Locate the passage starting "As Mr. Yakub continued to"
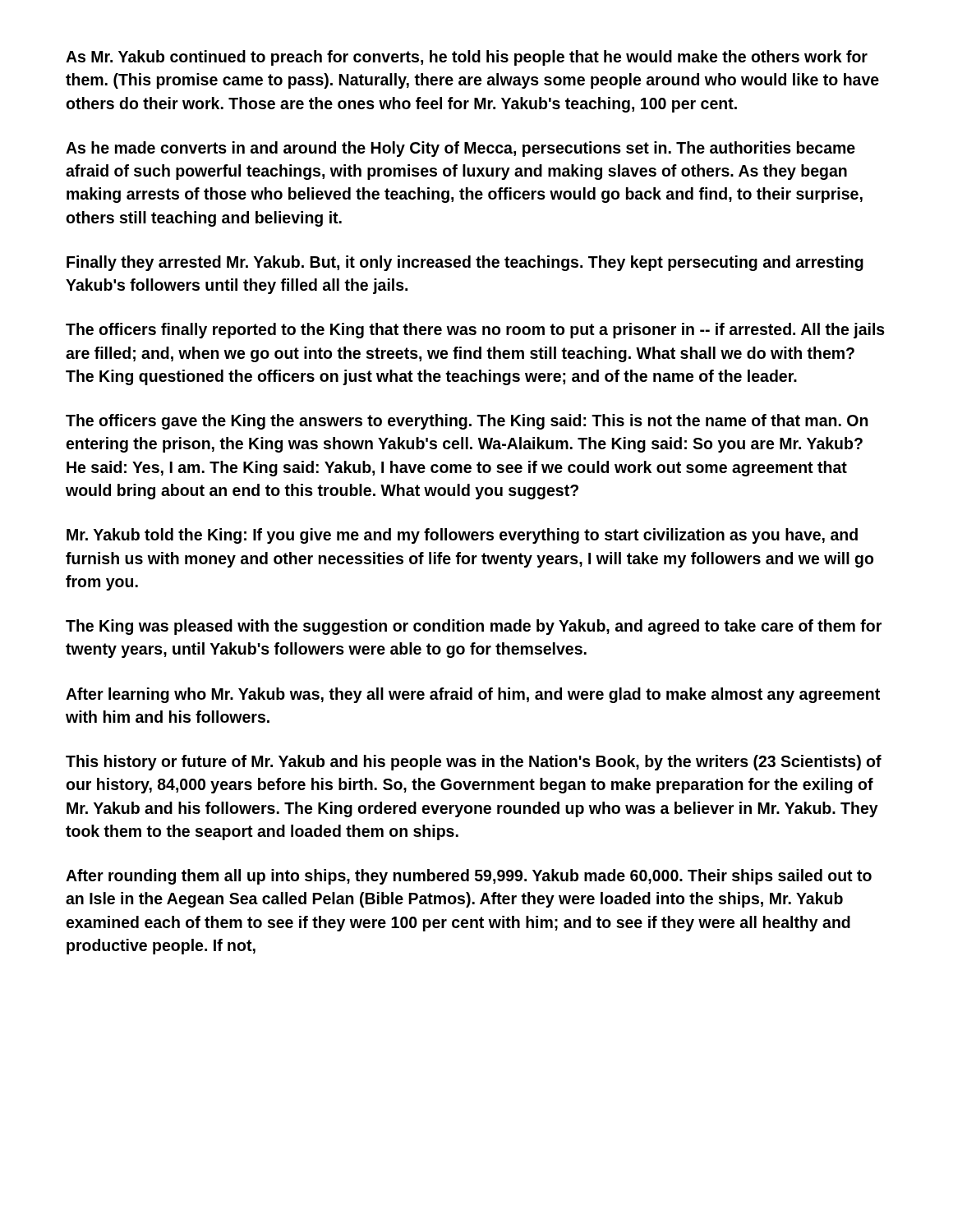The image size is (953, 1232). [x=472, y=80]
